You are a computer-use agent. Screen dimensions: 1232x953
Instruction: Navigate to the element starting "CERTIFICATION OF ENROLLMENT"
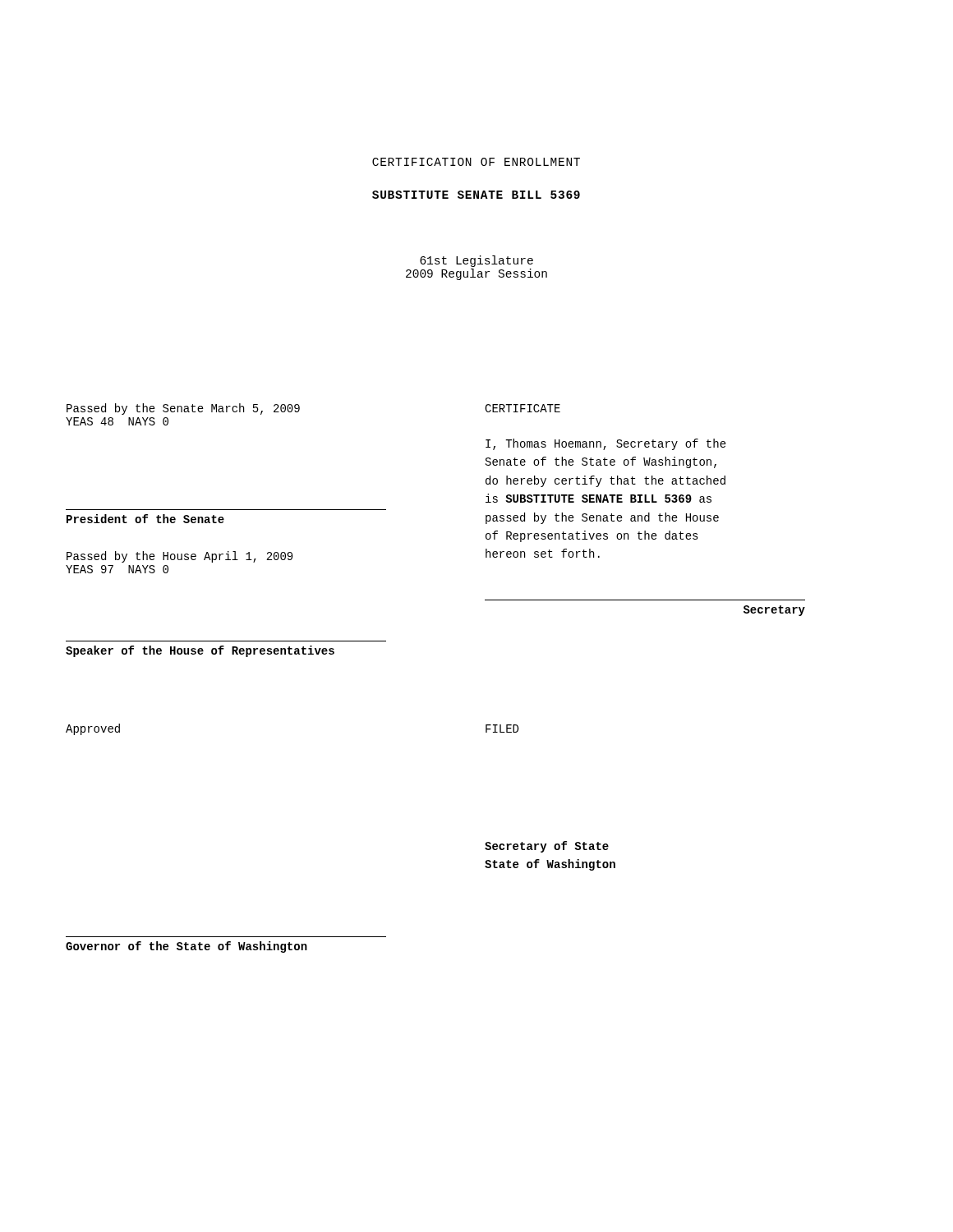[476, 163]
